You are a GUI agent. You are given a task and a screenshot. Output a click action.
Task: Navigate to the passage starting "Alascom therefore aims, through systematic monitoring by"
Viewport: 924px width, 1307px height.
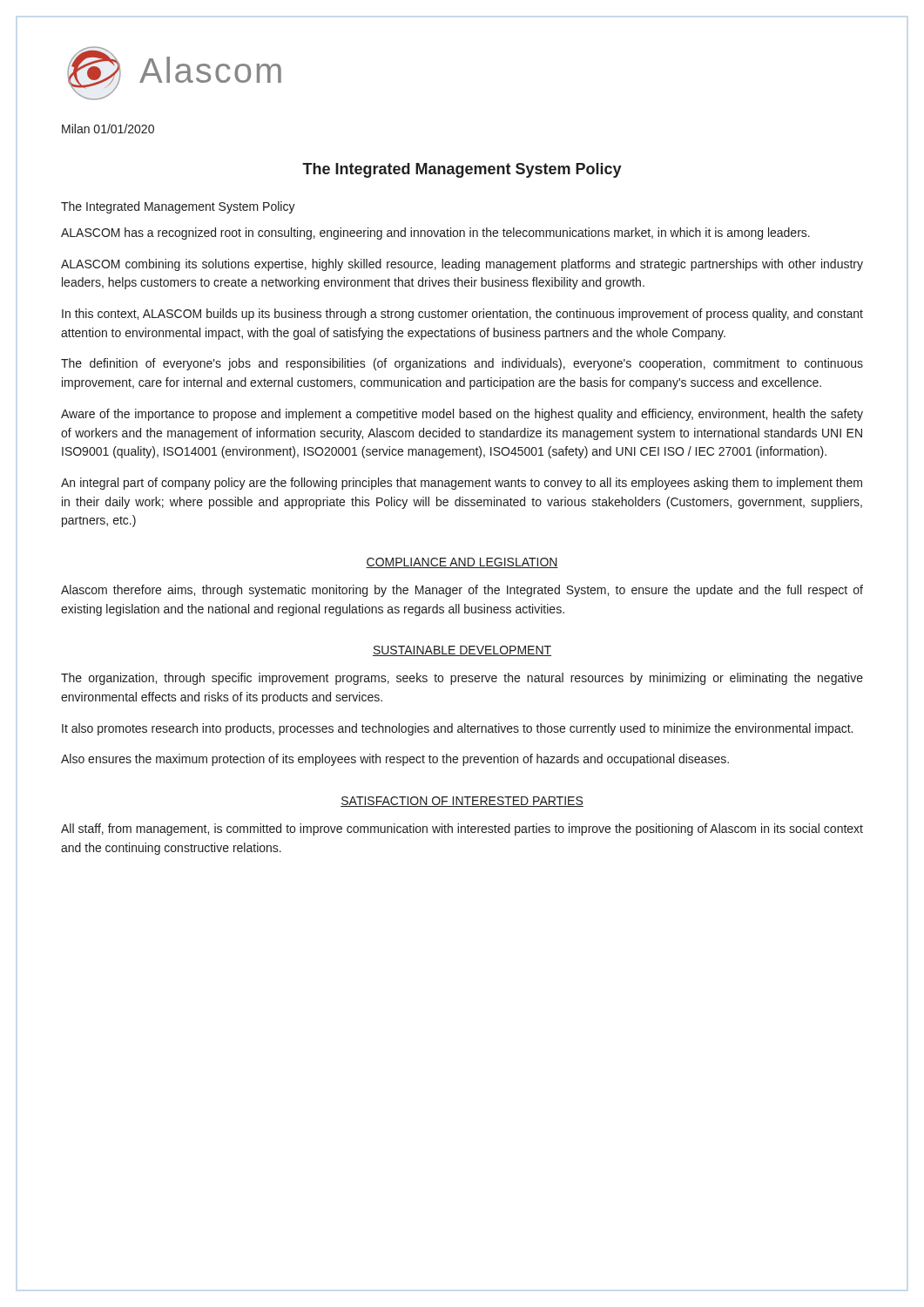click(x=462, y=599)
